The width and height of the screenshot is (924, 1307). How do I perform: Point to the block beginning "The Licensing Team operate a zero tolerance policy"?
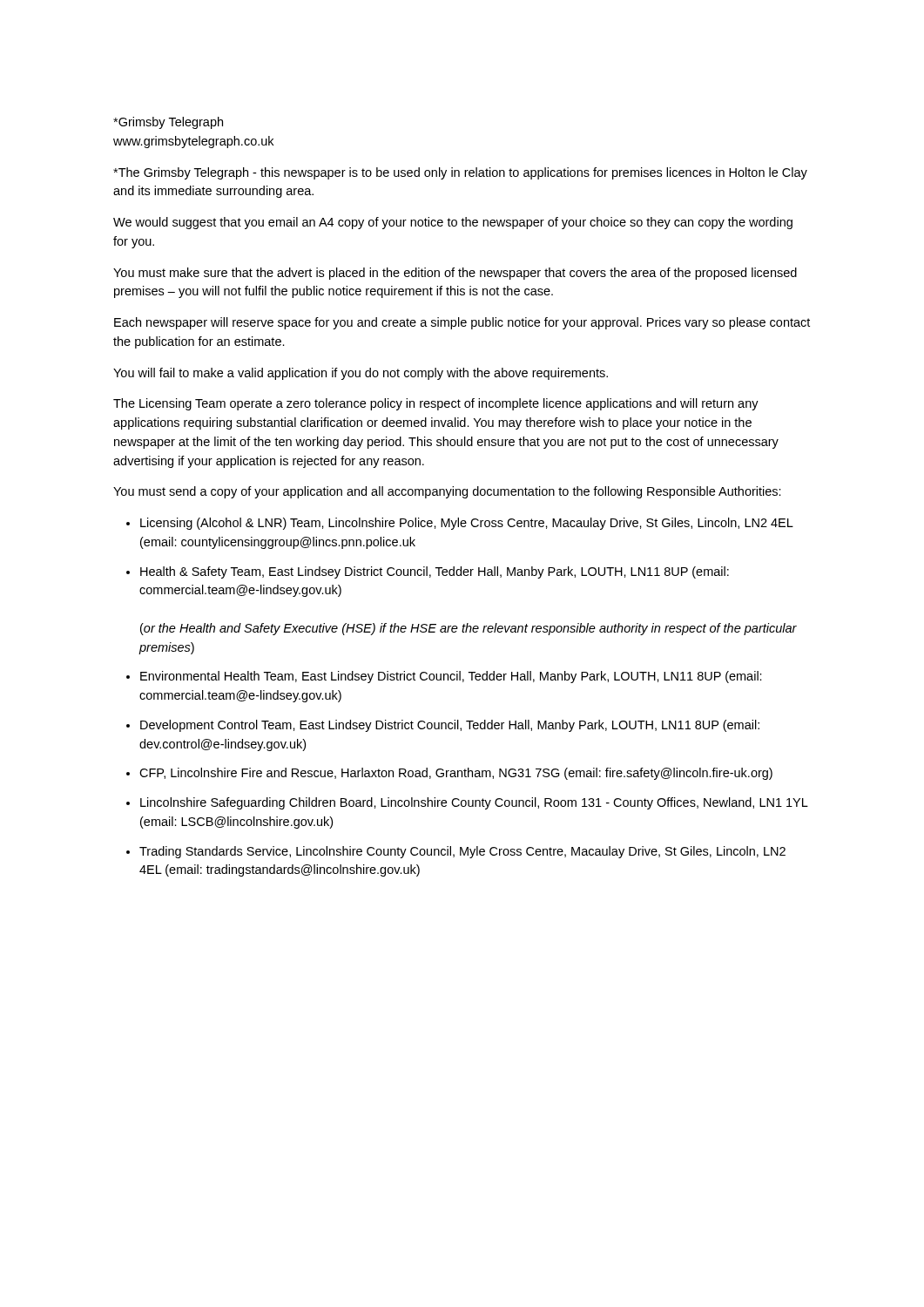click(446, 432)
